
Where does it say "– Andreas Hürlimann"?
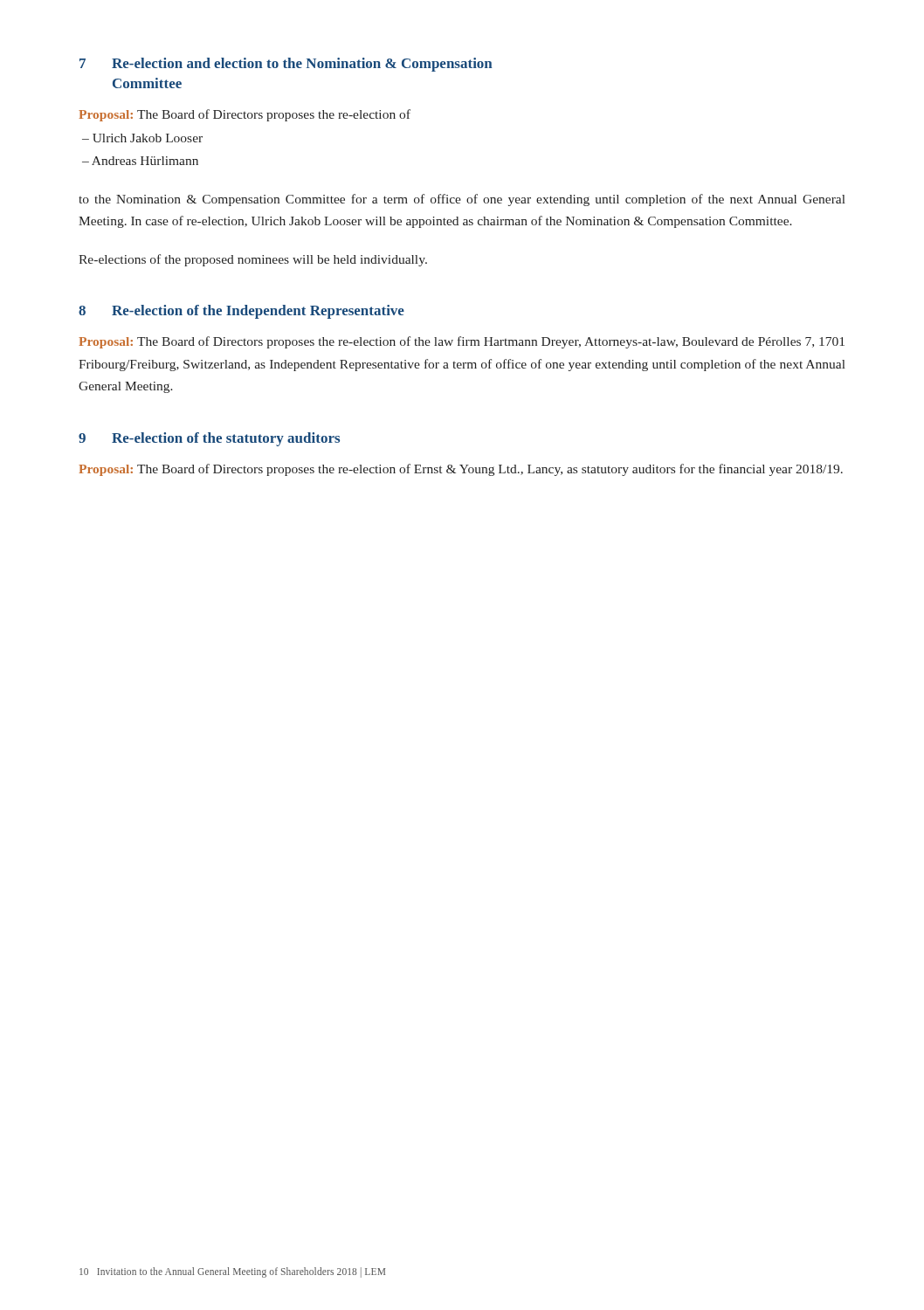click(x=140, y=160)
